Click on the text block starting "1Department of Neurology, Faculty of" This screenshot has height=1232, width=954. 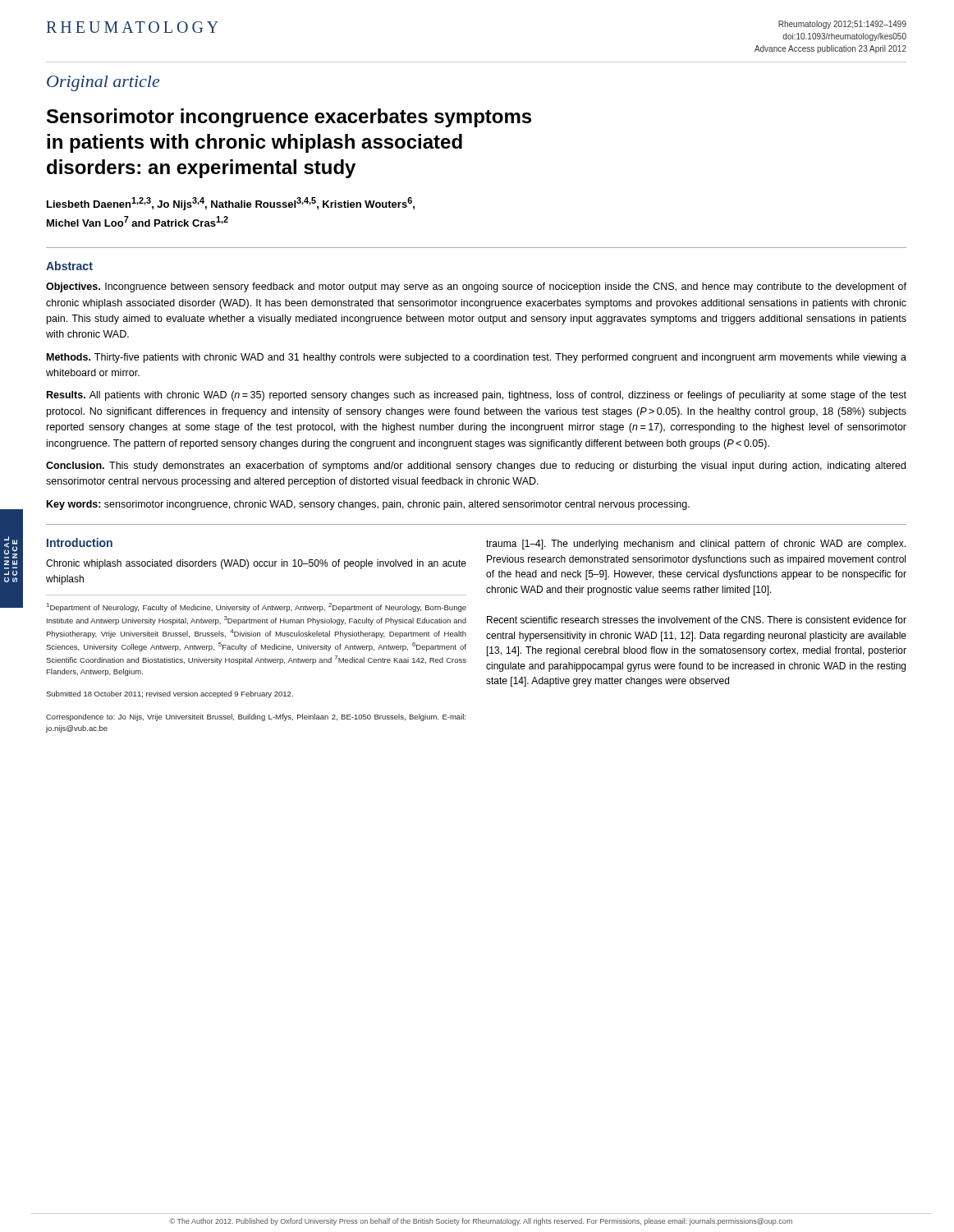(256, 667)
